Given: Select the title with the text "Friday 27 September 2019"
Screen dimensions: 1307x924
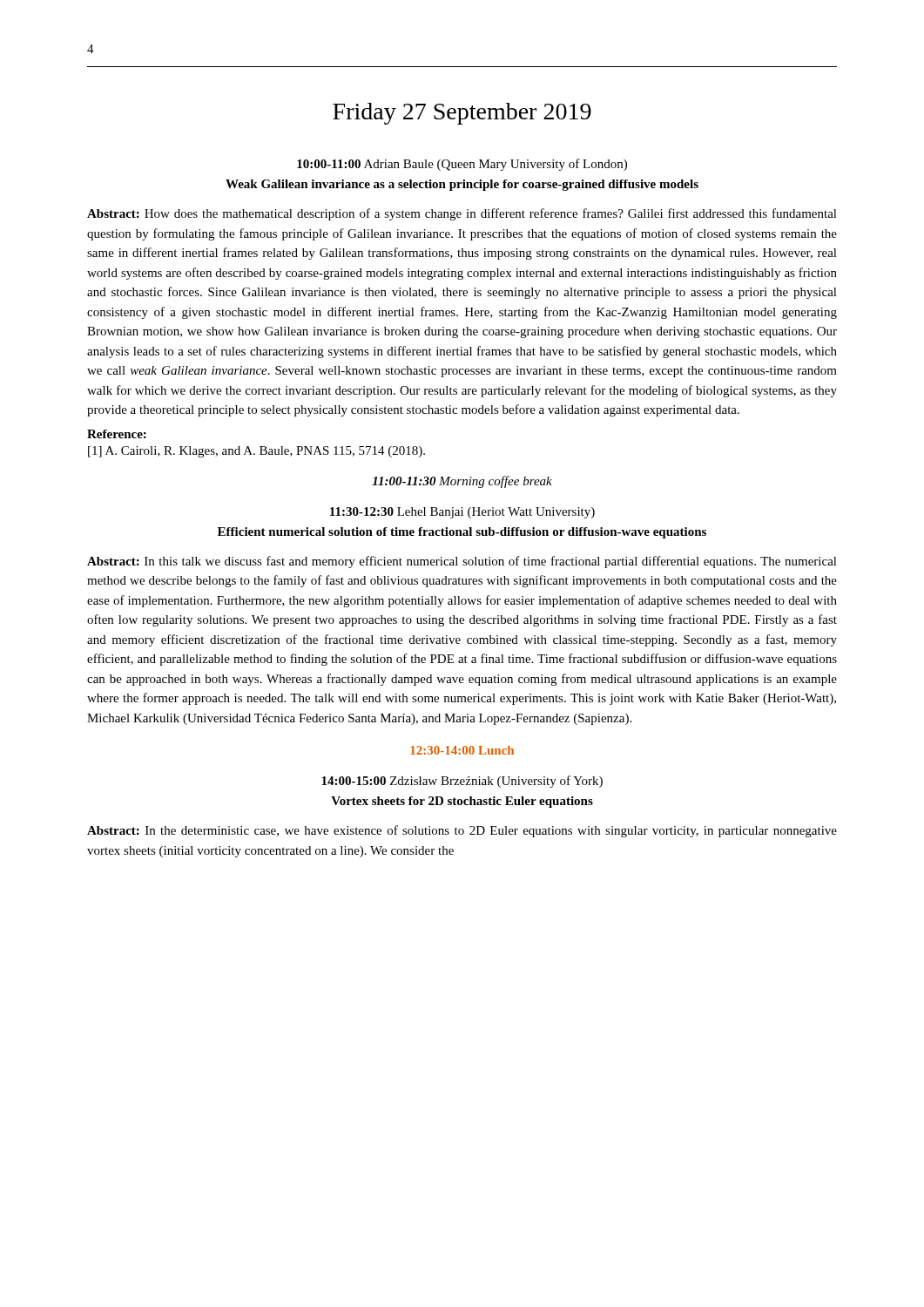Looking at the screenshot, I should (x=462, y=111).
